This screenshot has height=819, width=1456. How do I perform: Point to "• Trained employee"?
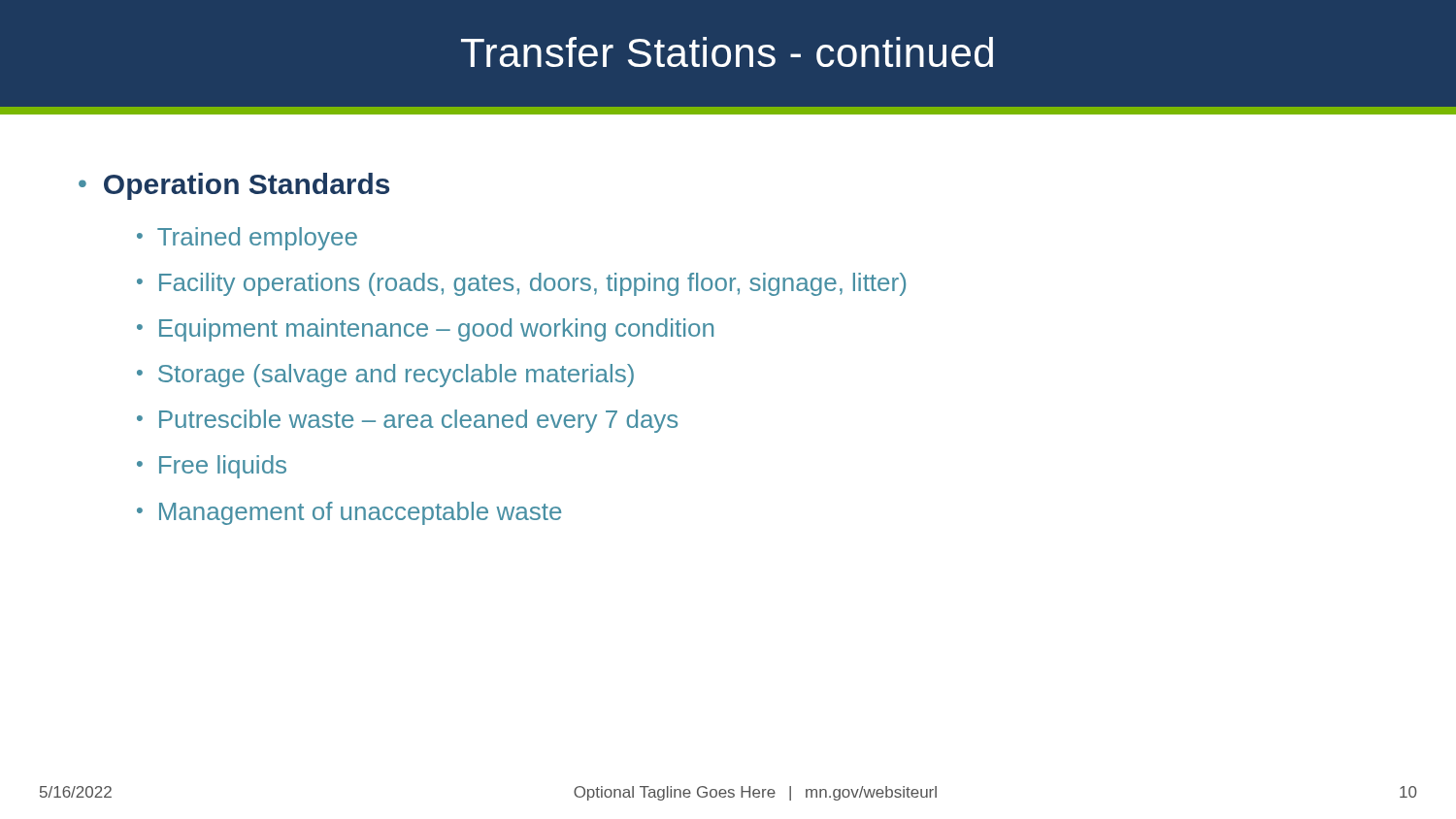click(x=247, y=237)
